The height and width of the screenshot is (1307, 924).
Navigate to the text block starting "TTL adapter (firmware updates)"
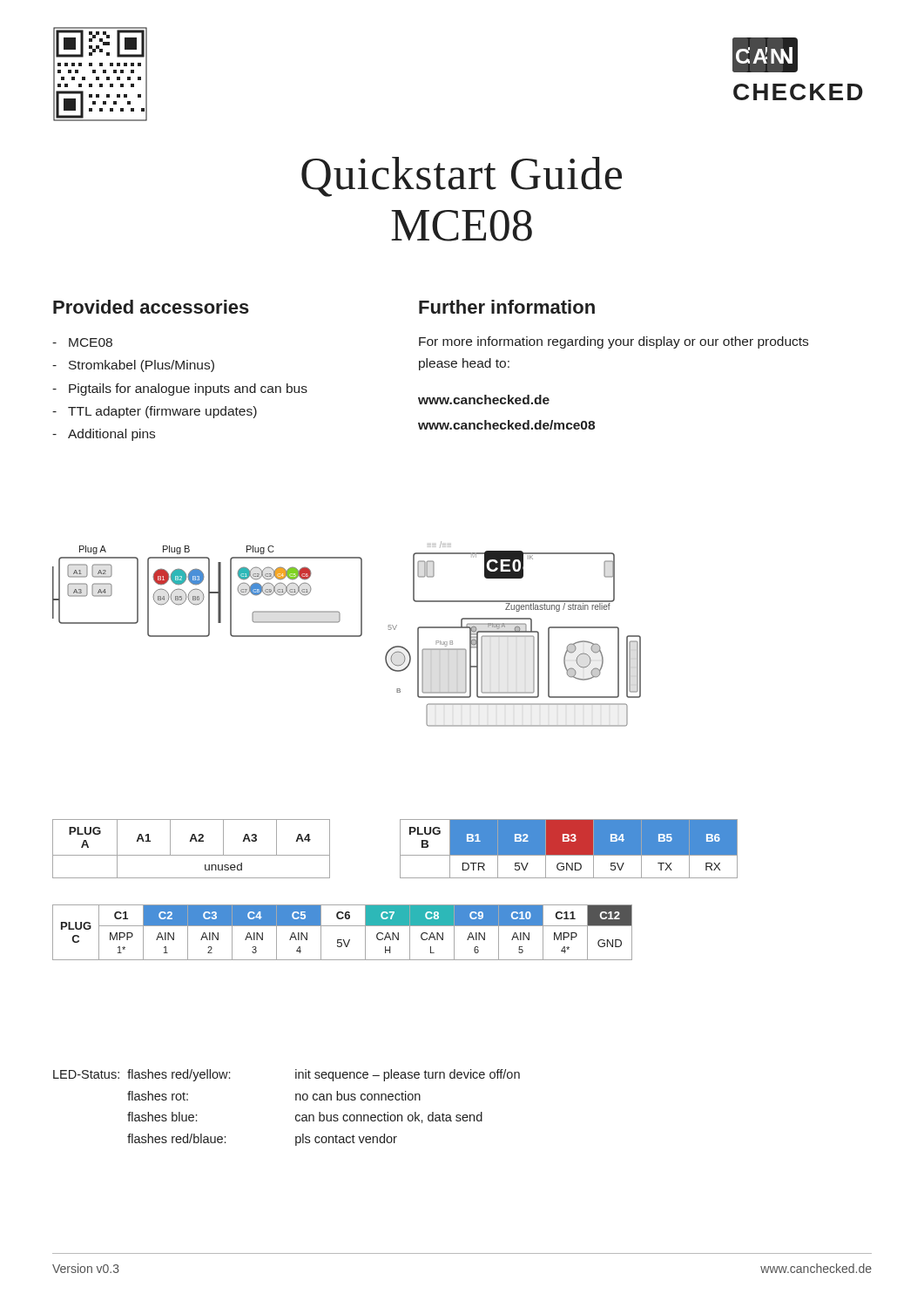pyautogui.click(x=163, y=411)
